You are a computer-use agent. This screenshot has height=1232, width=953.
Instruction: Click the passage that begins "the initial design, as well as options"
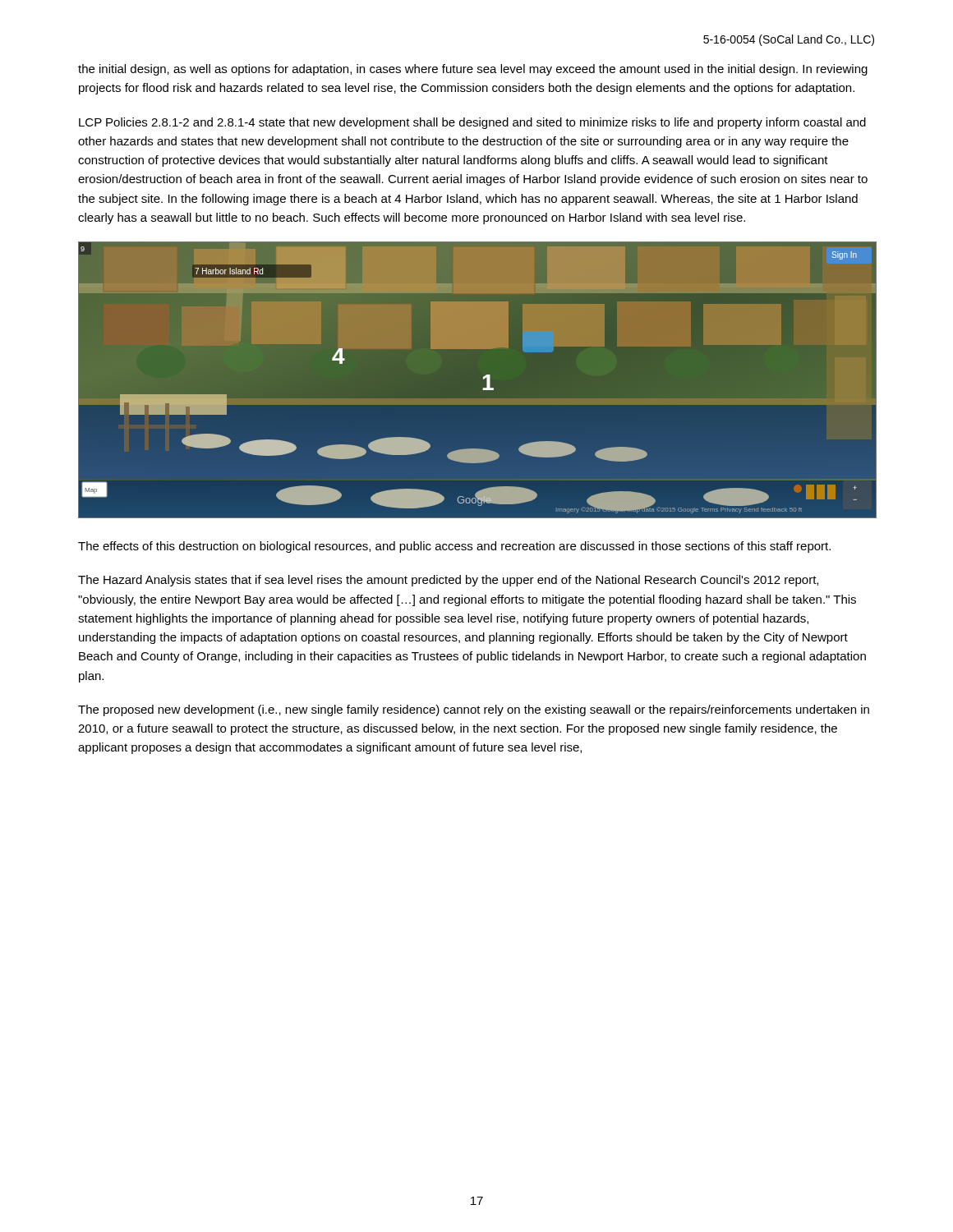click(473, 78)
